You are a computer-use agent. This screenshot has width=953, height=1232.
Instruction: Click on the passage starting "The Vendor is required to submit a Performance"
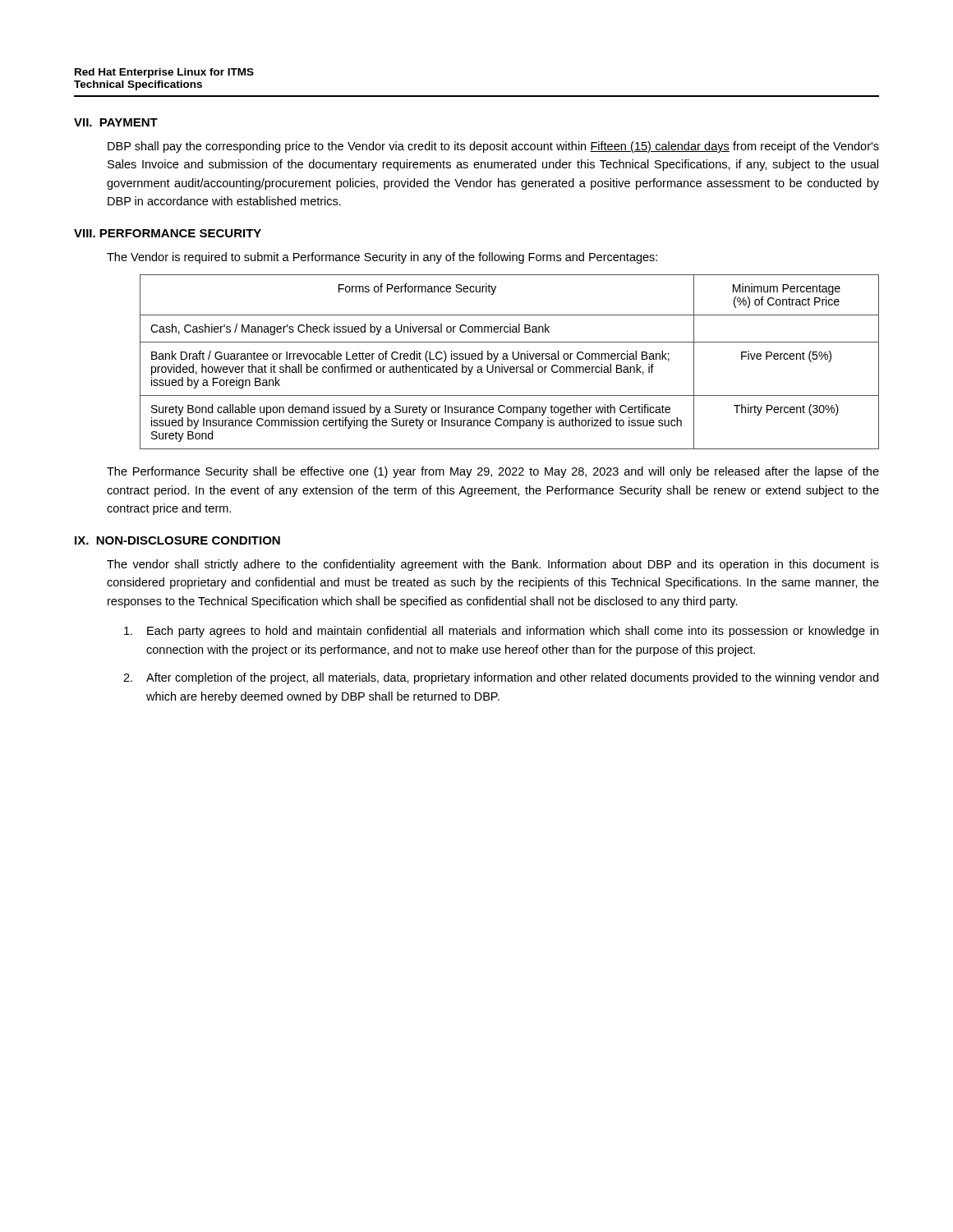coord(383,257)
